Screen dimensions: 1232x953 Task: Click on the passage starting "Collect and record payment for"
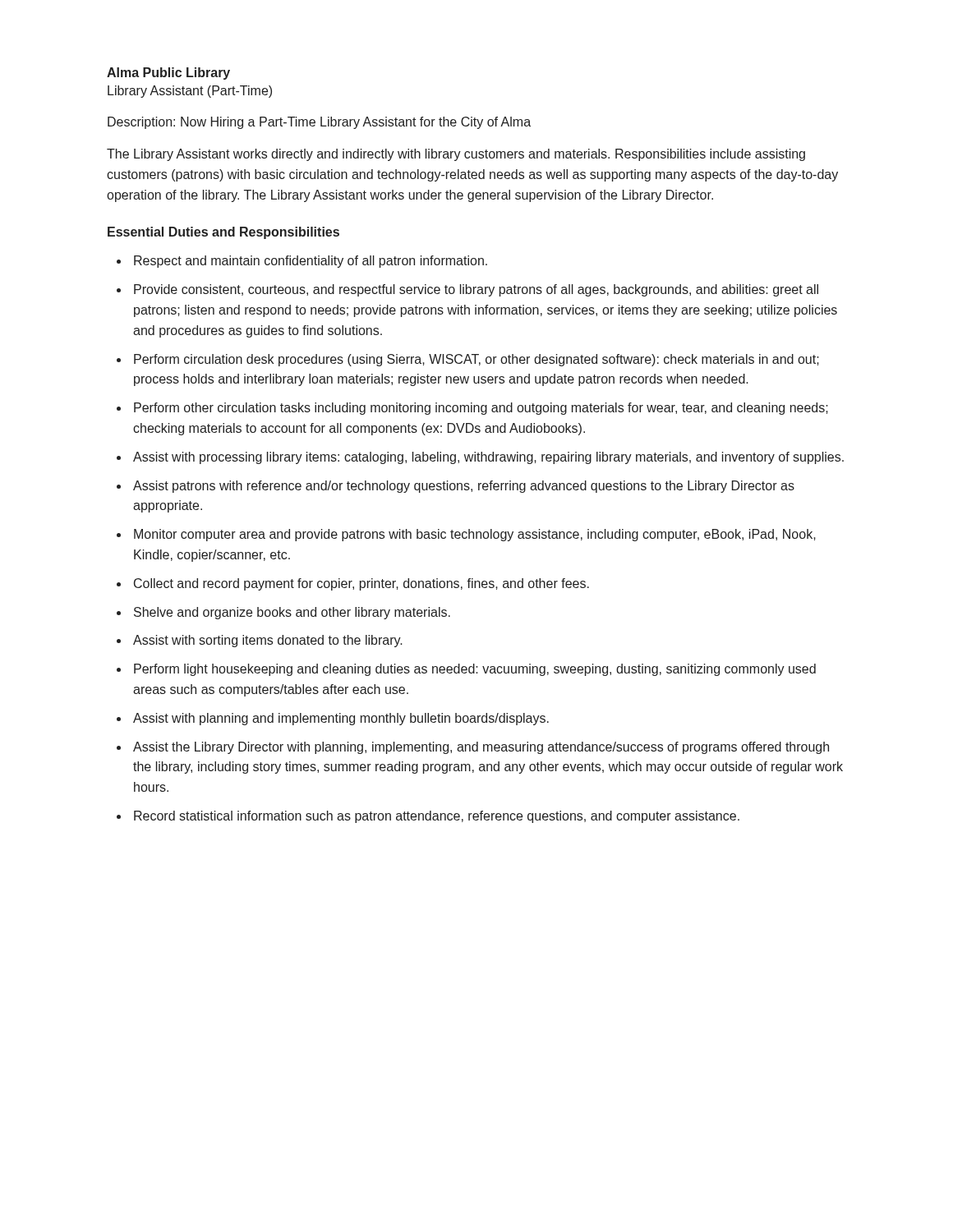[361, 583]
